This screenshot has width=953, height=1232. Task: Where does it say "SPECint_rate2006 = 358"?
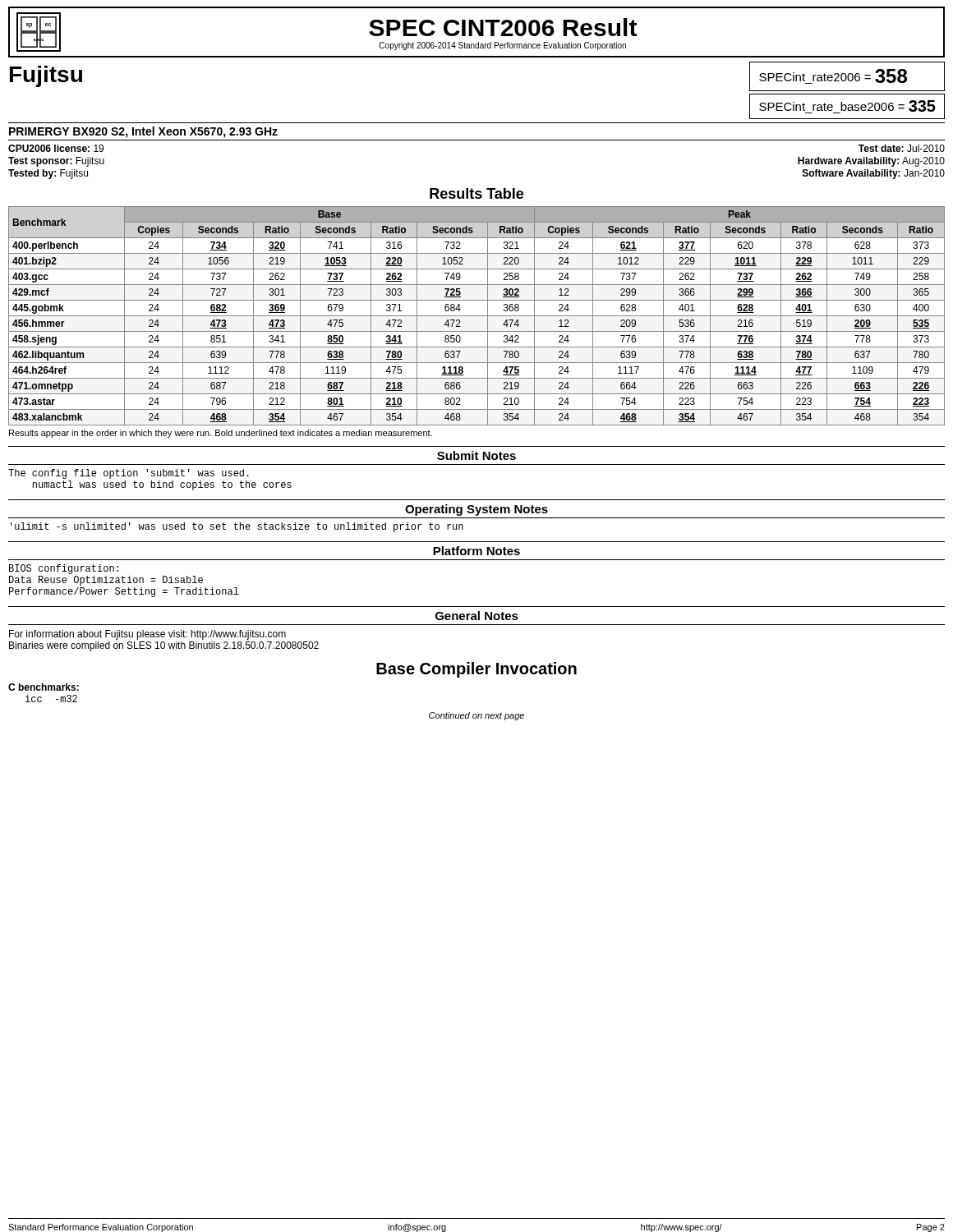833,76
